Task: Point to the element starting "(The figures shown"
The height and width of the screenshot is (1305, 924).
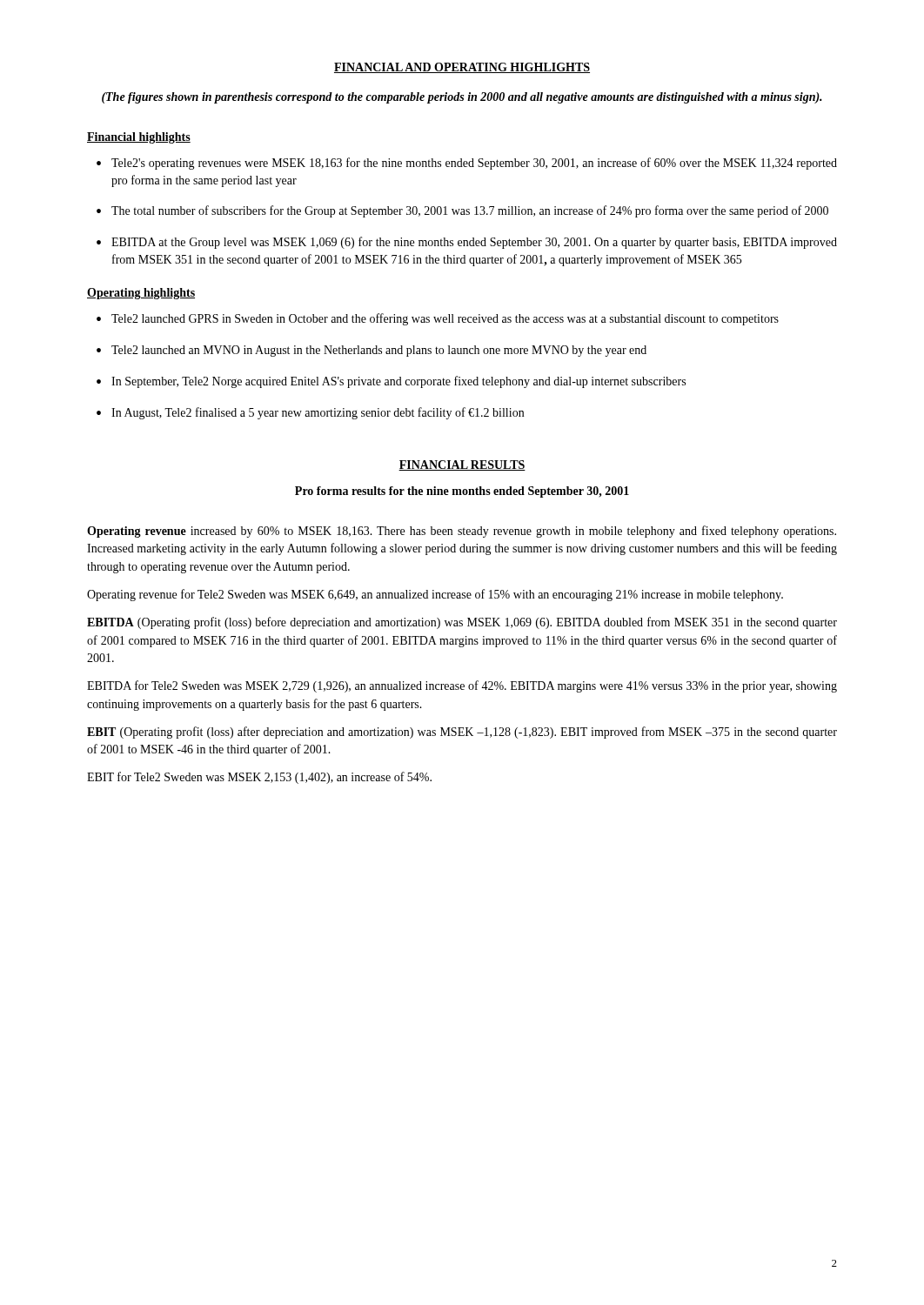Action: [462, 97]
